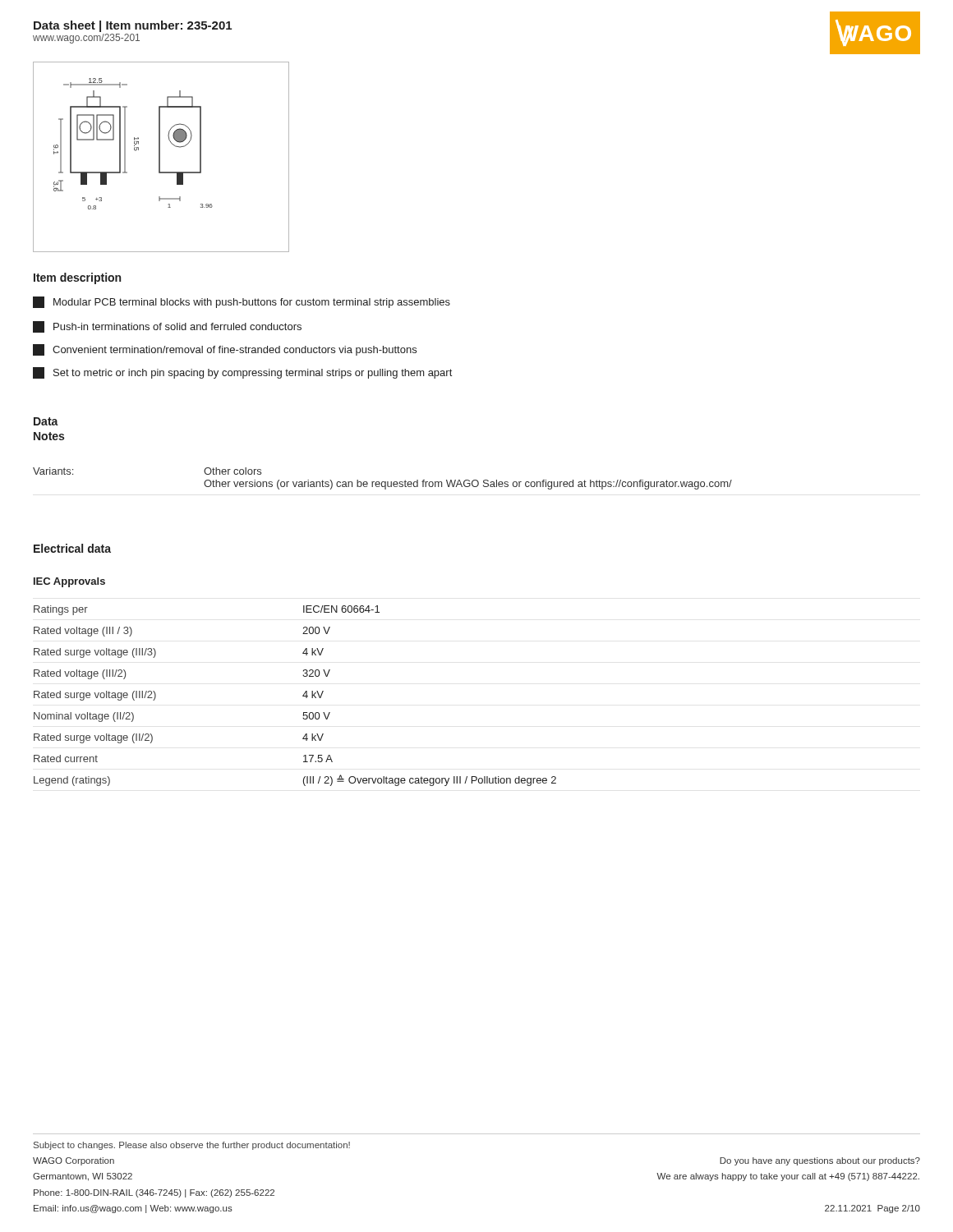Find the element starting "IEC Approvals"
This screenshot has width=953, height=1232.
[69, 581]
